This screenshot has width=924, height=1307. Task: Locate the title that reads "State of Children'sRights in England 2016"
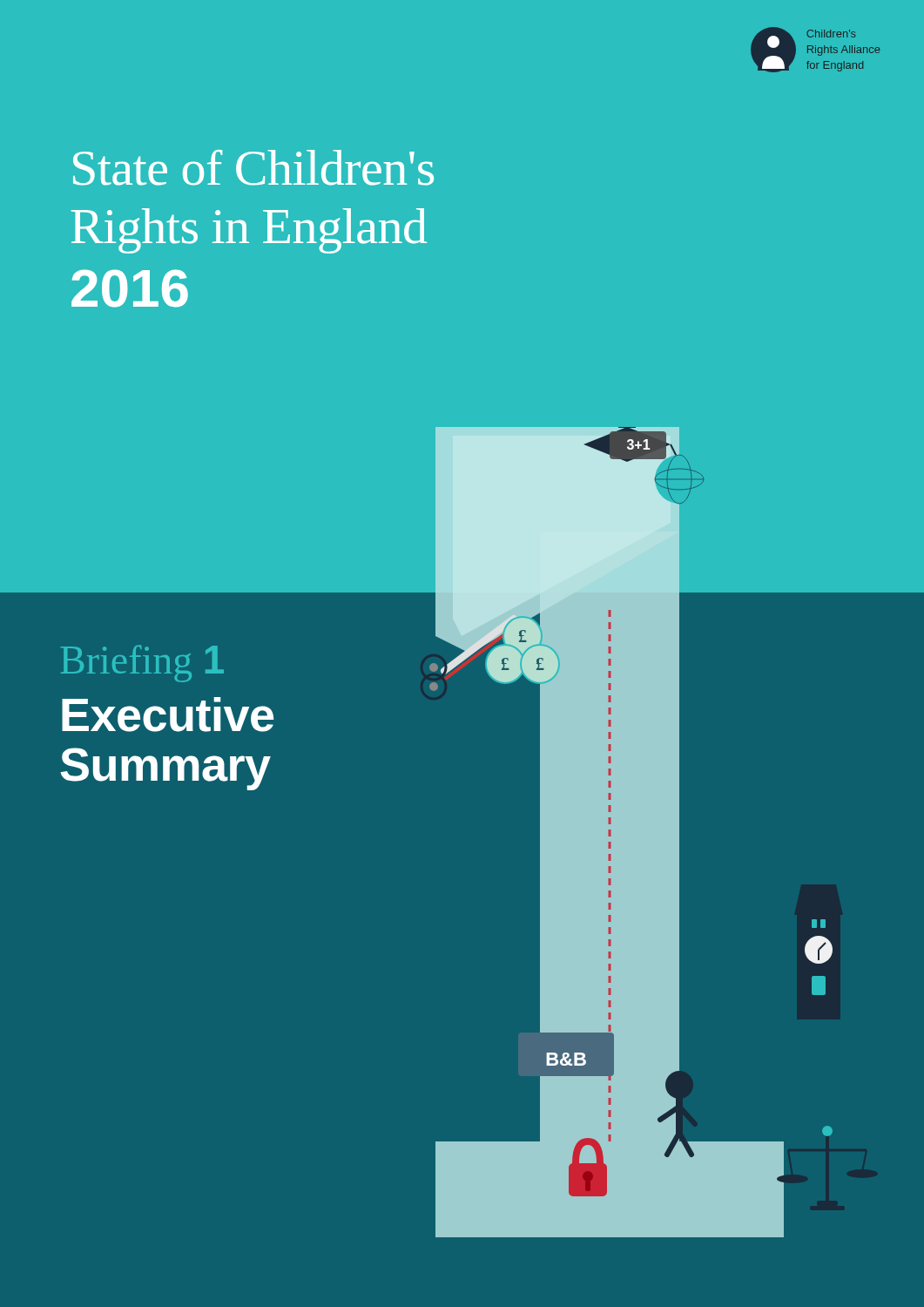tap(252, 229)
